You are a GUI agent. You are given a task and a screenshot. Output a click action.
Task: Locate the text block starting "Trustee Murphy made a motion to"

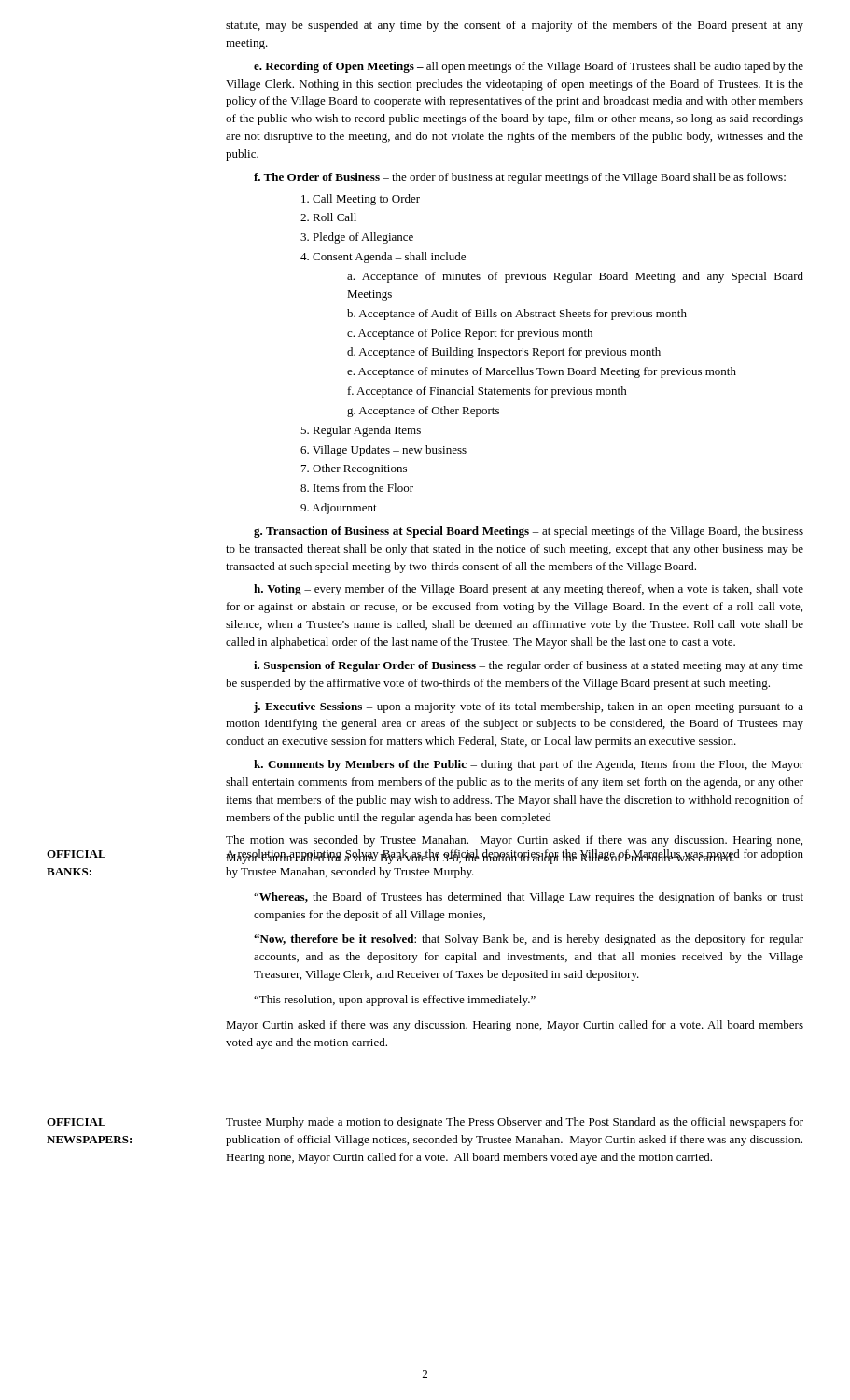(x=515, y=1139)
